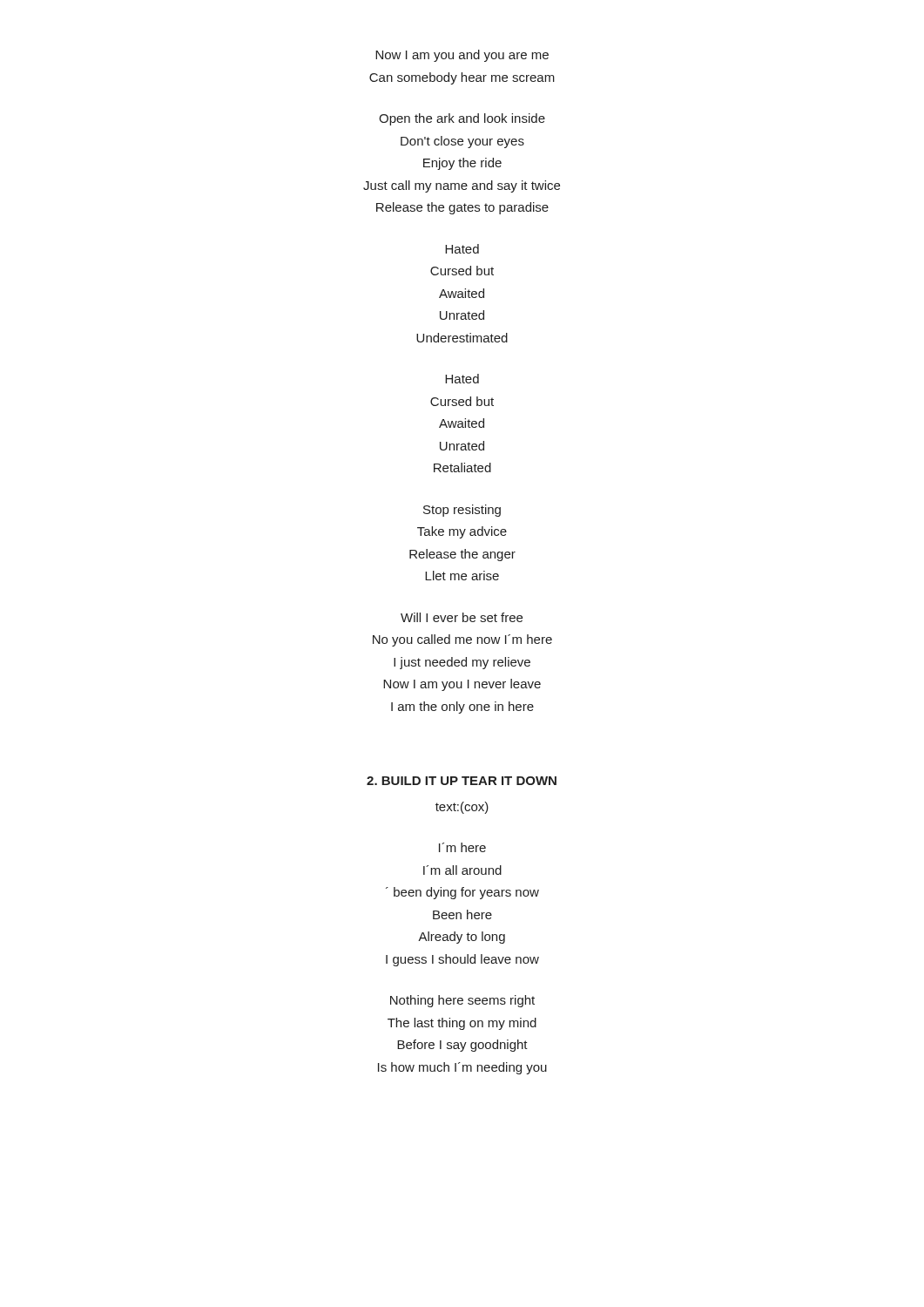This screenshot has height=1307, width=924.
Task: Click on the text block that says "Stop resisting Take my"
Action: (x=462, y=542)
